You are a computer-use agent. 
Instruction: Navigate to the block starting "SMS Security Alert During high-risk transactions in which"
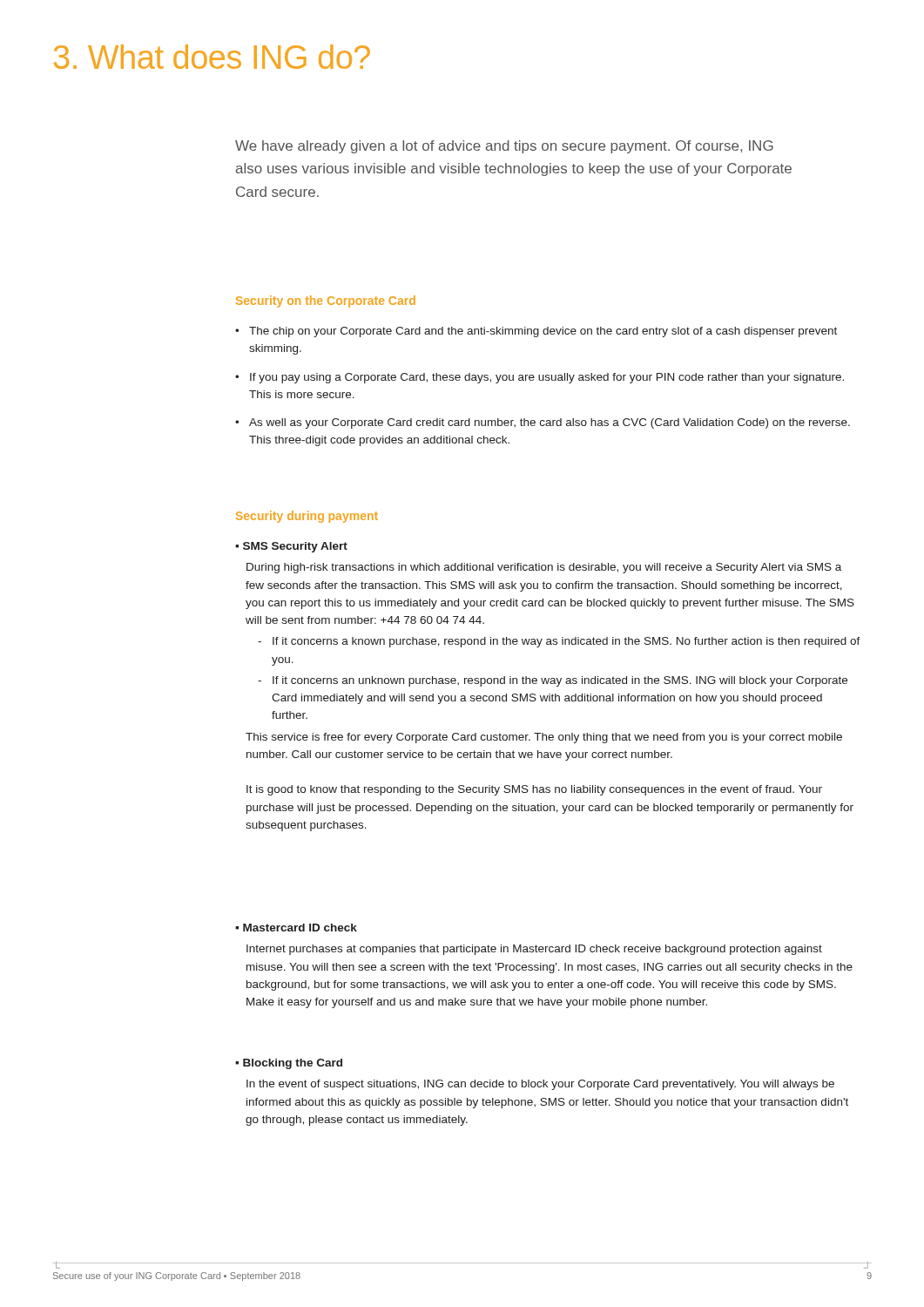pos(549,686)
